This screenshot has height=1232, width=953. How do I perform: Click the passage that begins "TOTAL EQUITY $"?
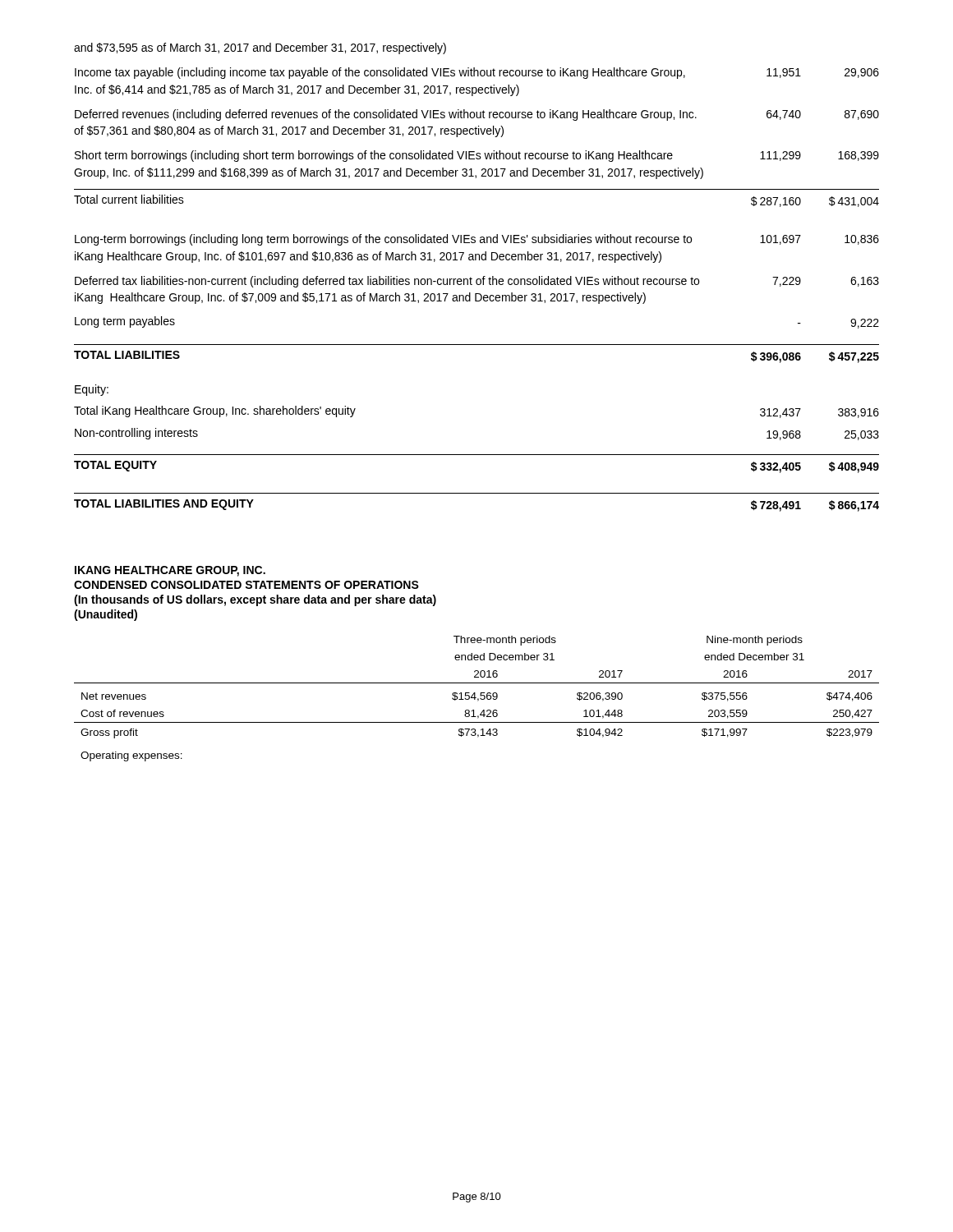click(x=118, y=468)
